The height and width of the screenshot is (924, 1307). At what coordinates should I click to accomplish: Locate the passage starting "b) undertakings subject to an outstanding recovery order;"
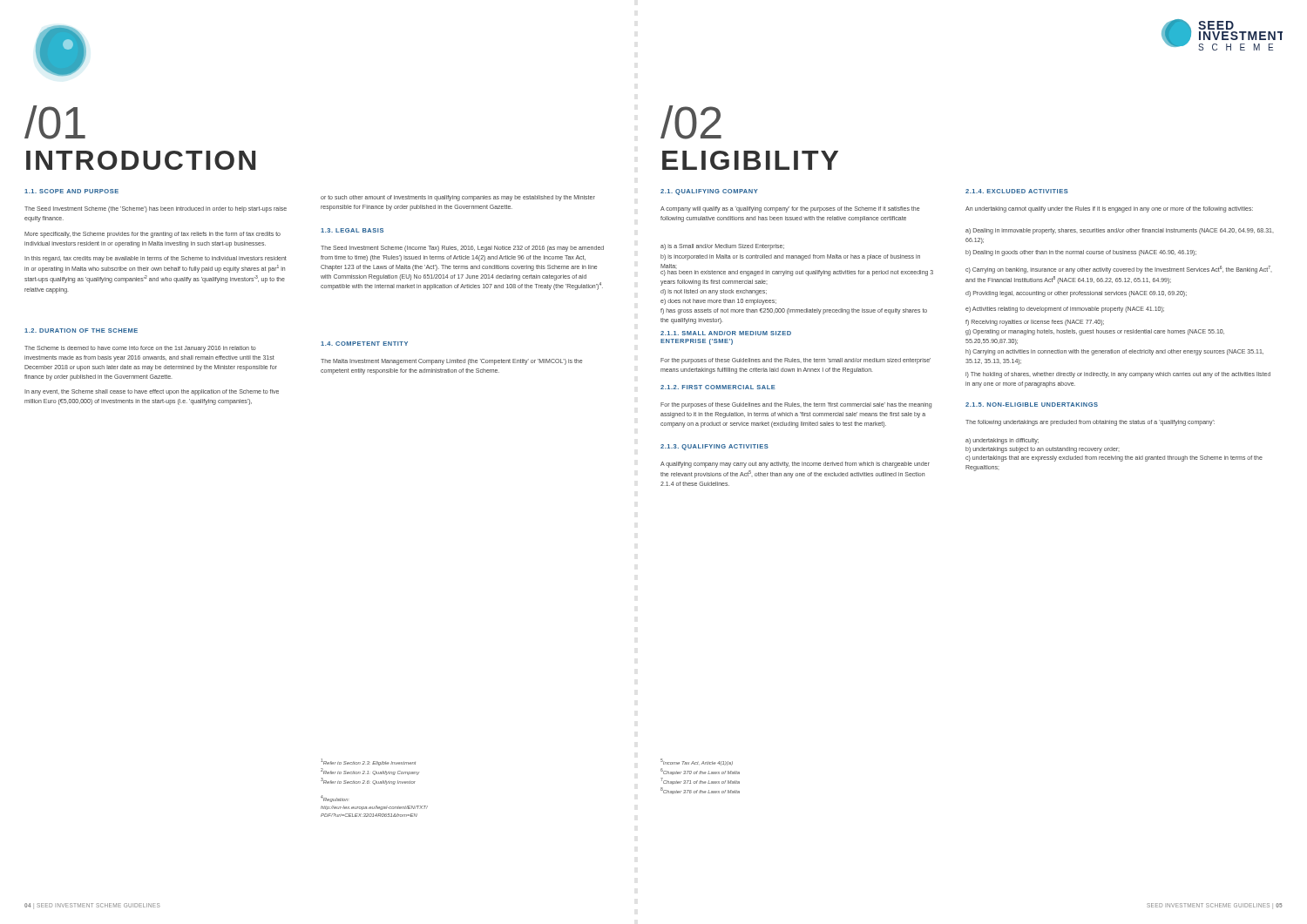click(1120, 450)
